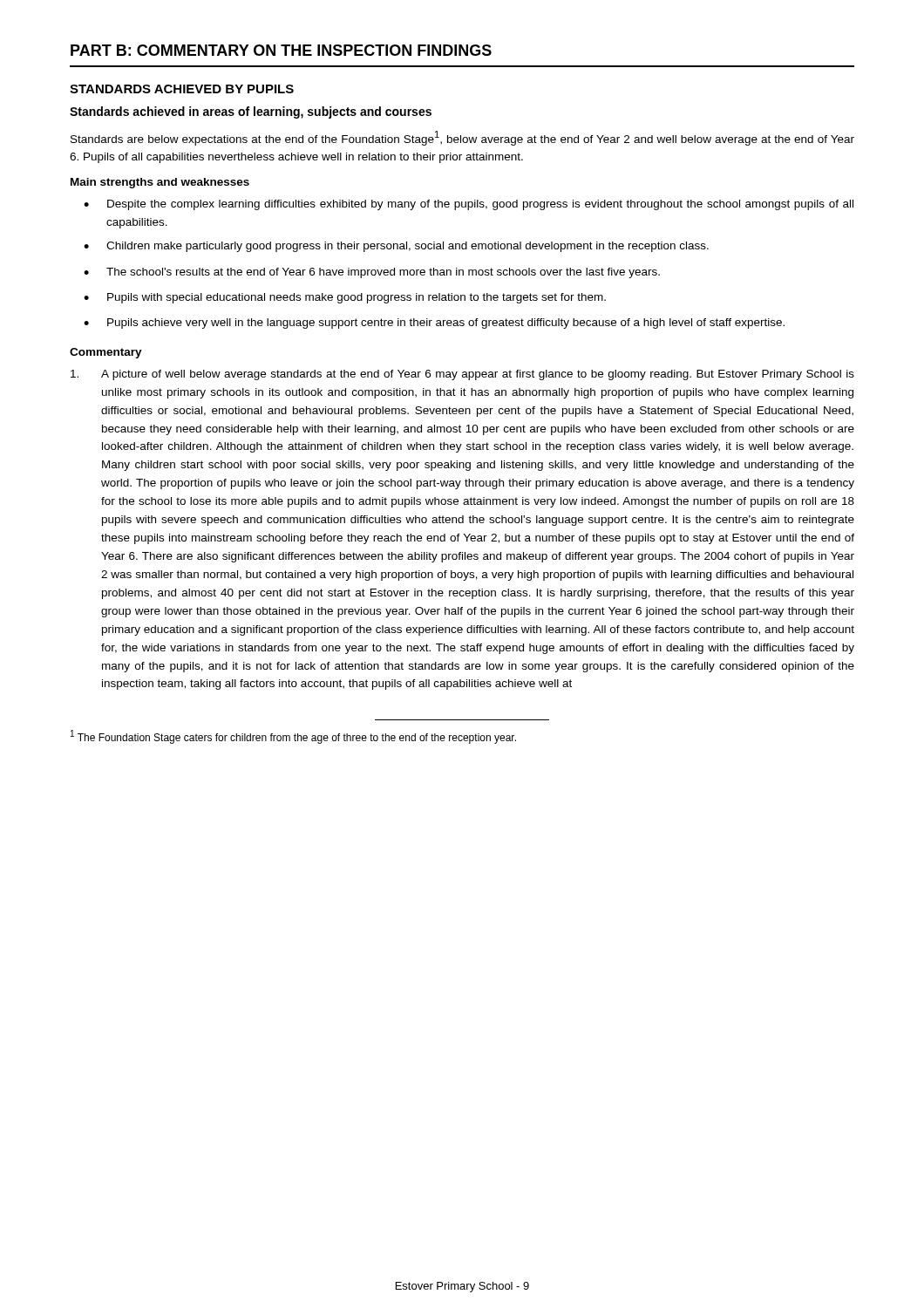The width and height of the screenshot is (924, 1308).
Task: Click on the section header that reads "STANDARDS ACHIEVED BY PUPILS"
Action: pos(182,88)
